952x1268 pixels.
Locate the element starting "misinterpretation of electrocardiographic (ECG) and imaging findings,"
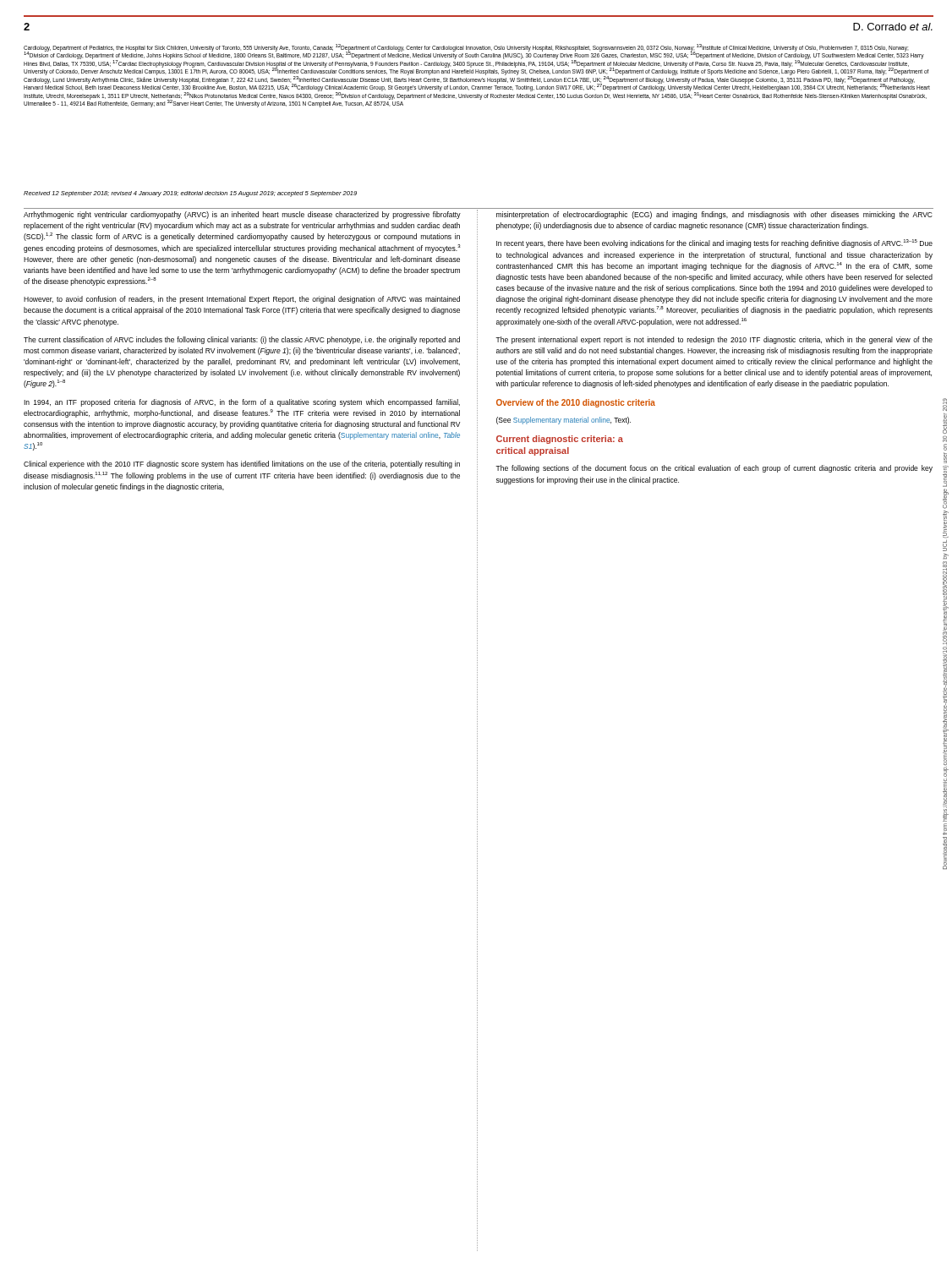[714, 221]
